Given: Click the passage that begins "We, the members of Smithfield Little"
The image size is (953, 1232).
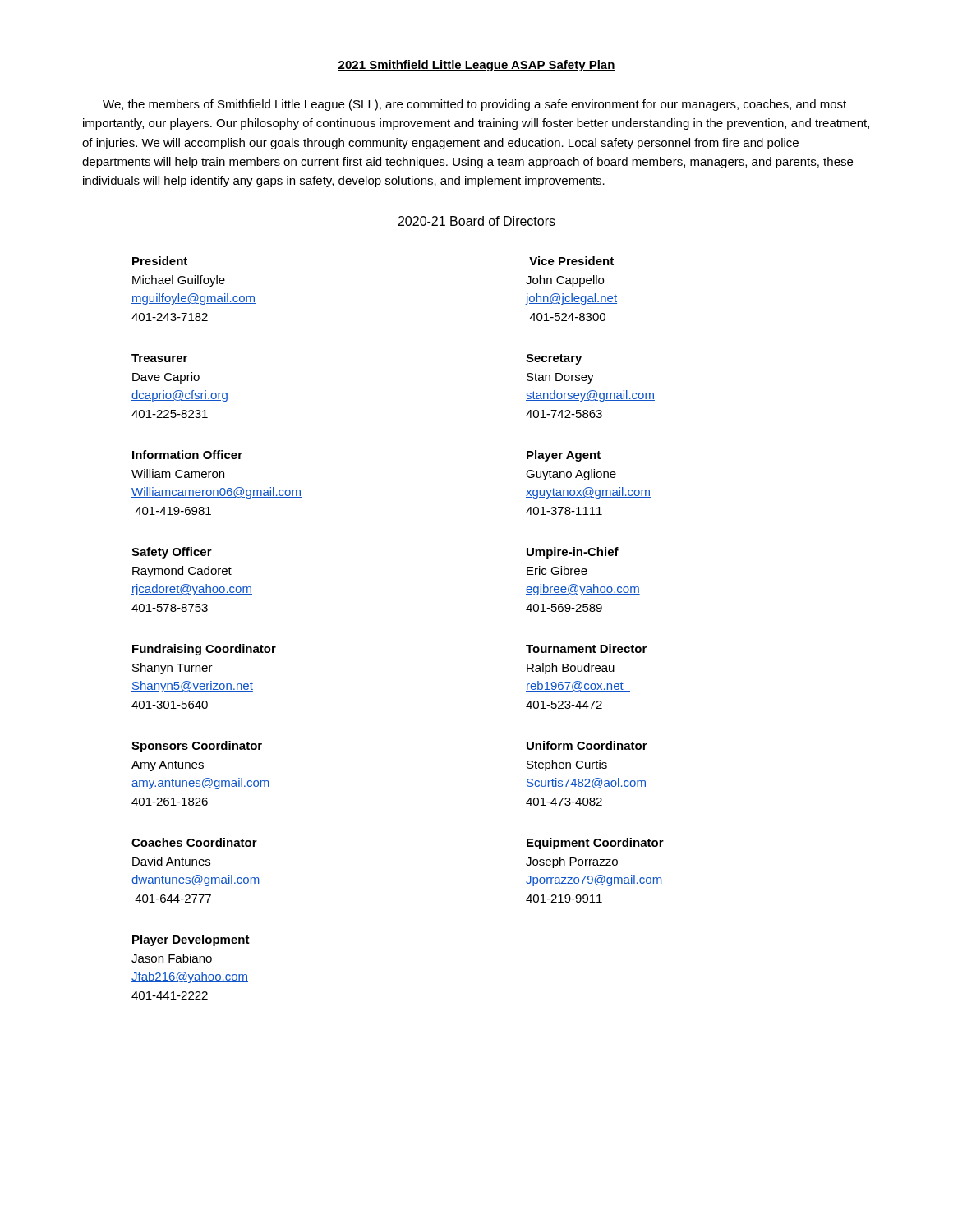Looking at the screenshot, I should [476, 142].
